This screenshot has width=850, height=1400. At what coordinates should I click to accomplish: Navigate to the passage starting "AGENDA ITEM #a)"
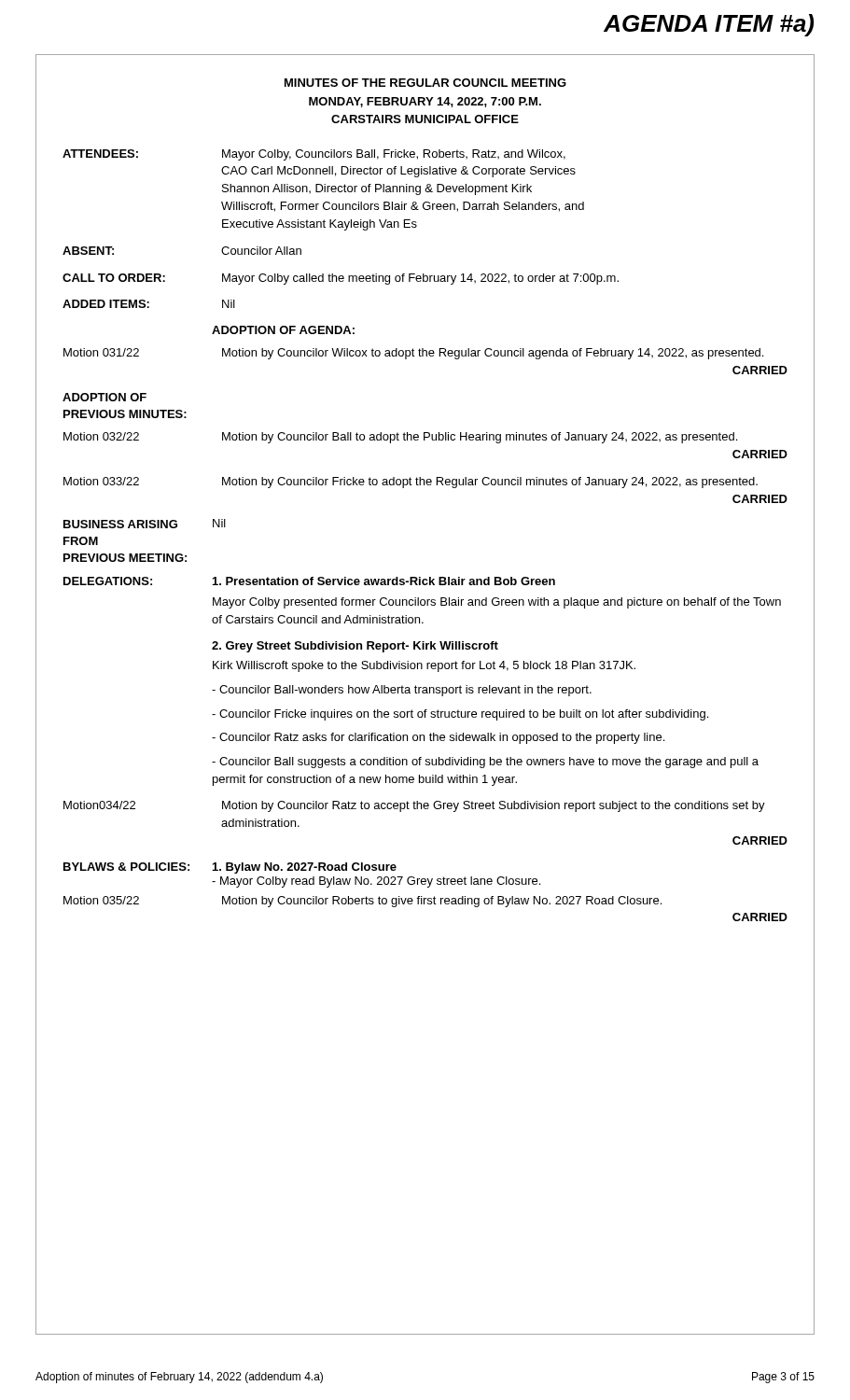coord(709,23)
